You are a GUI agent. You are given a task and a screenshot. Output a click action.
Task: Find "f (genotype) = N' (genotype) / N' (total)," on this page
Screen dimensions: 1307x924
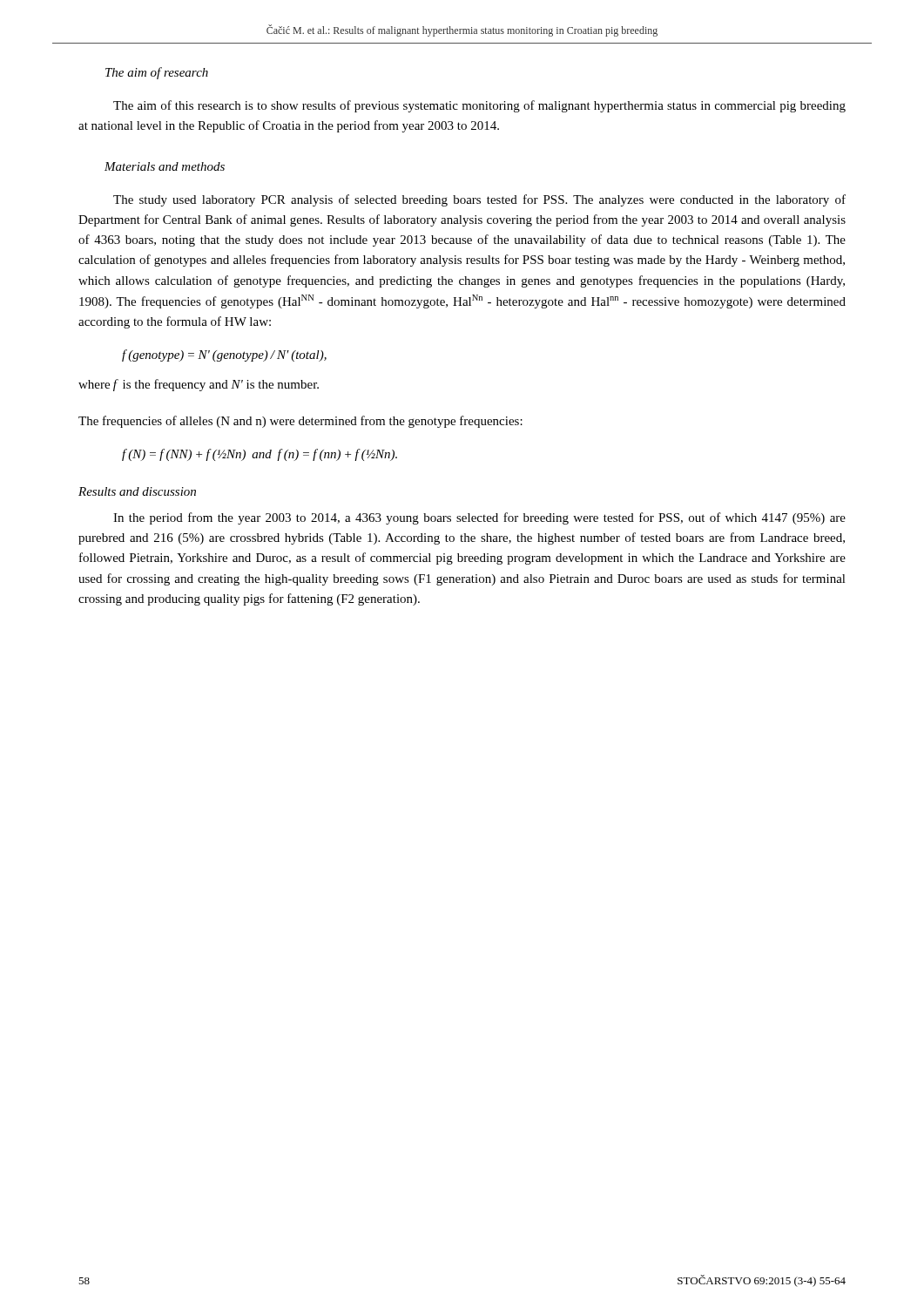coord(224,355)
